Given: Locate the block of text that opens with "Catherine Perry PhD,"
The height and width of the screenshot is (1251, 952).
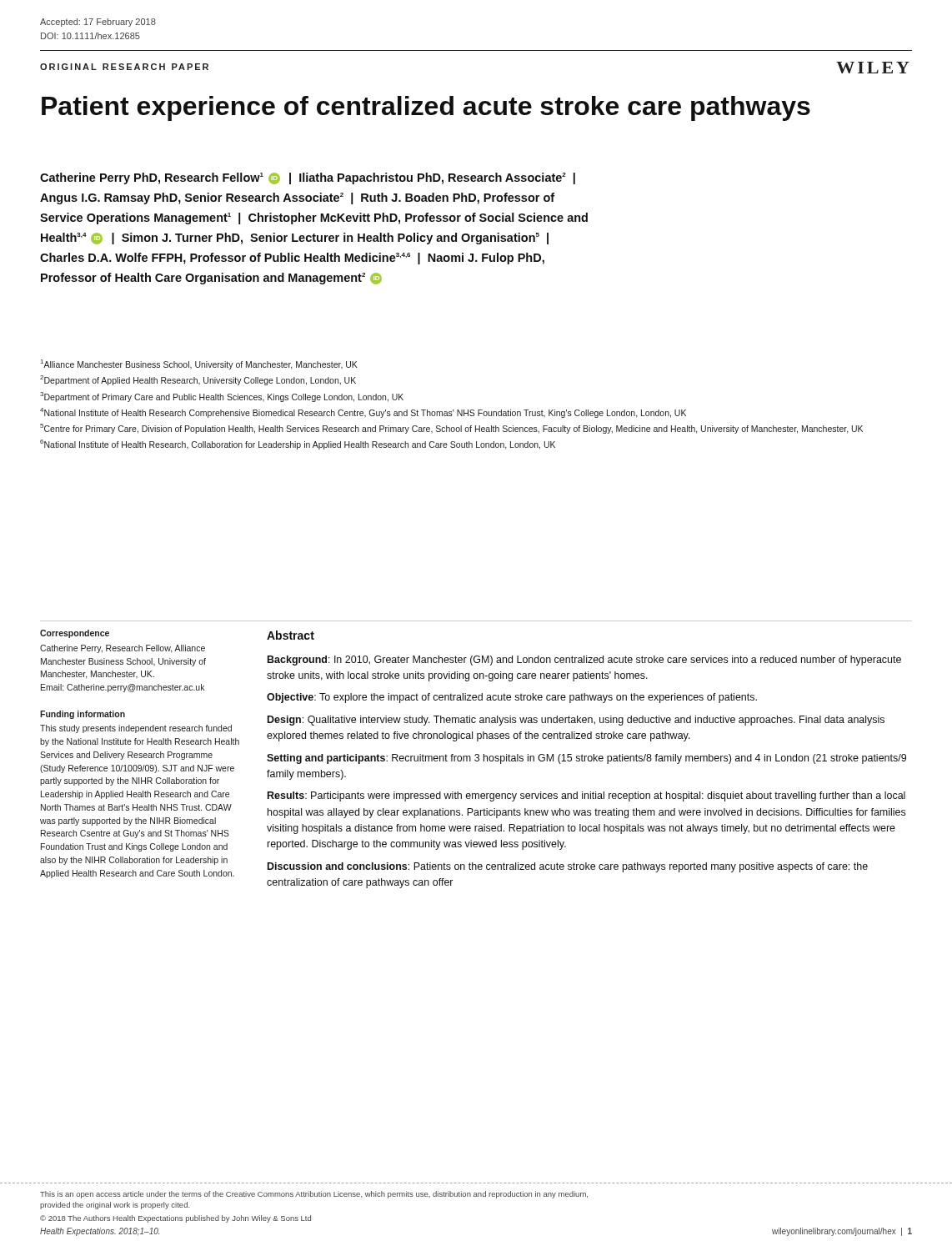Looking at the screenshot, I should coord(314,228).
